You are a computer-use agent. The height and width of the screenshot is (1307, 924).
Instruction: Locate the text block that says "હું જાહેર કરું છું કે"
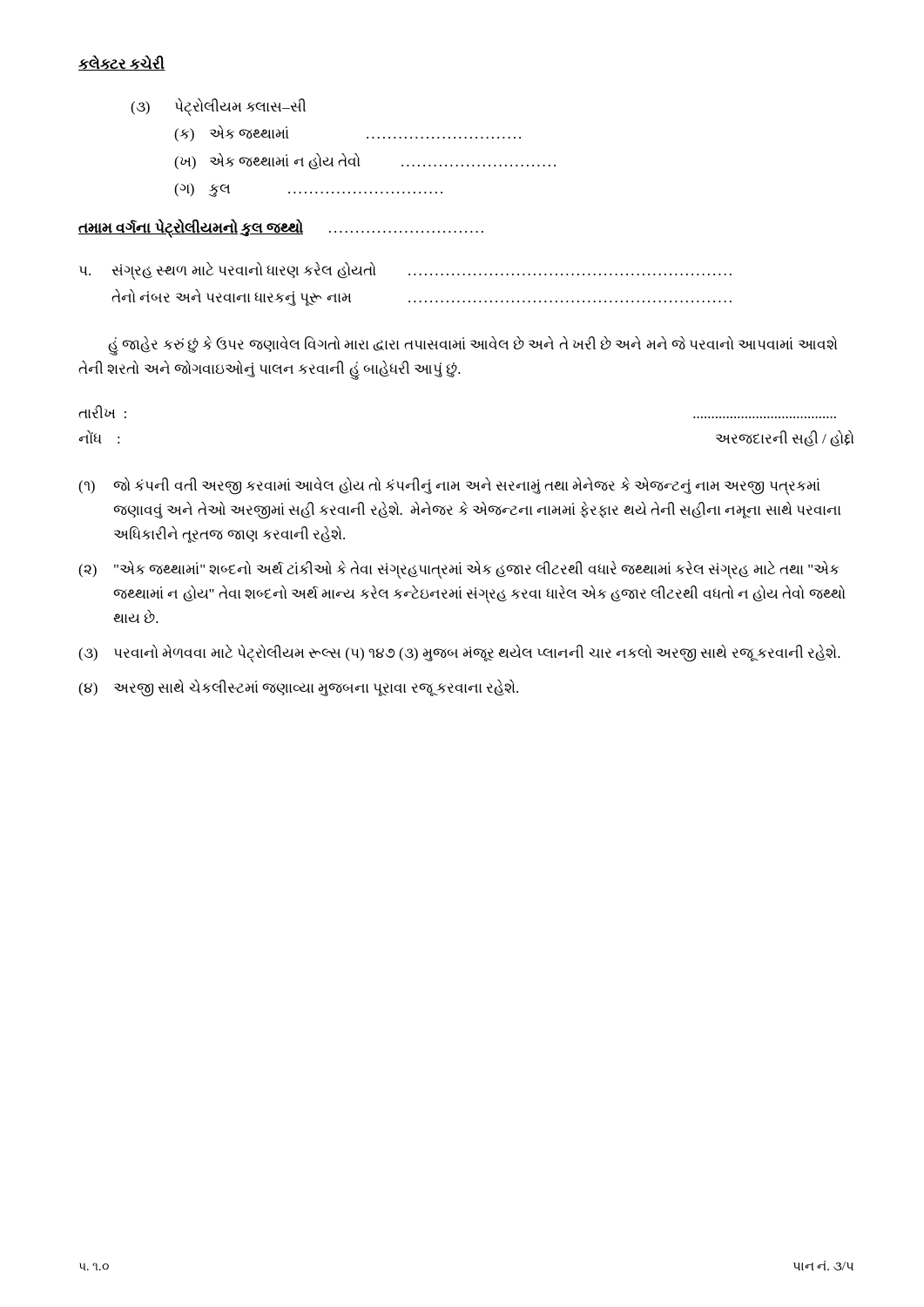pyautogui.click(x=458, y=357)
